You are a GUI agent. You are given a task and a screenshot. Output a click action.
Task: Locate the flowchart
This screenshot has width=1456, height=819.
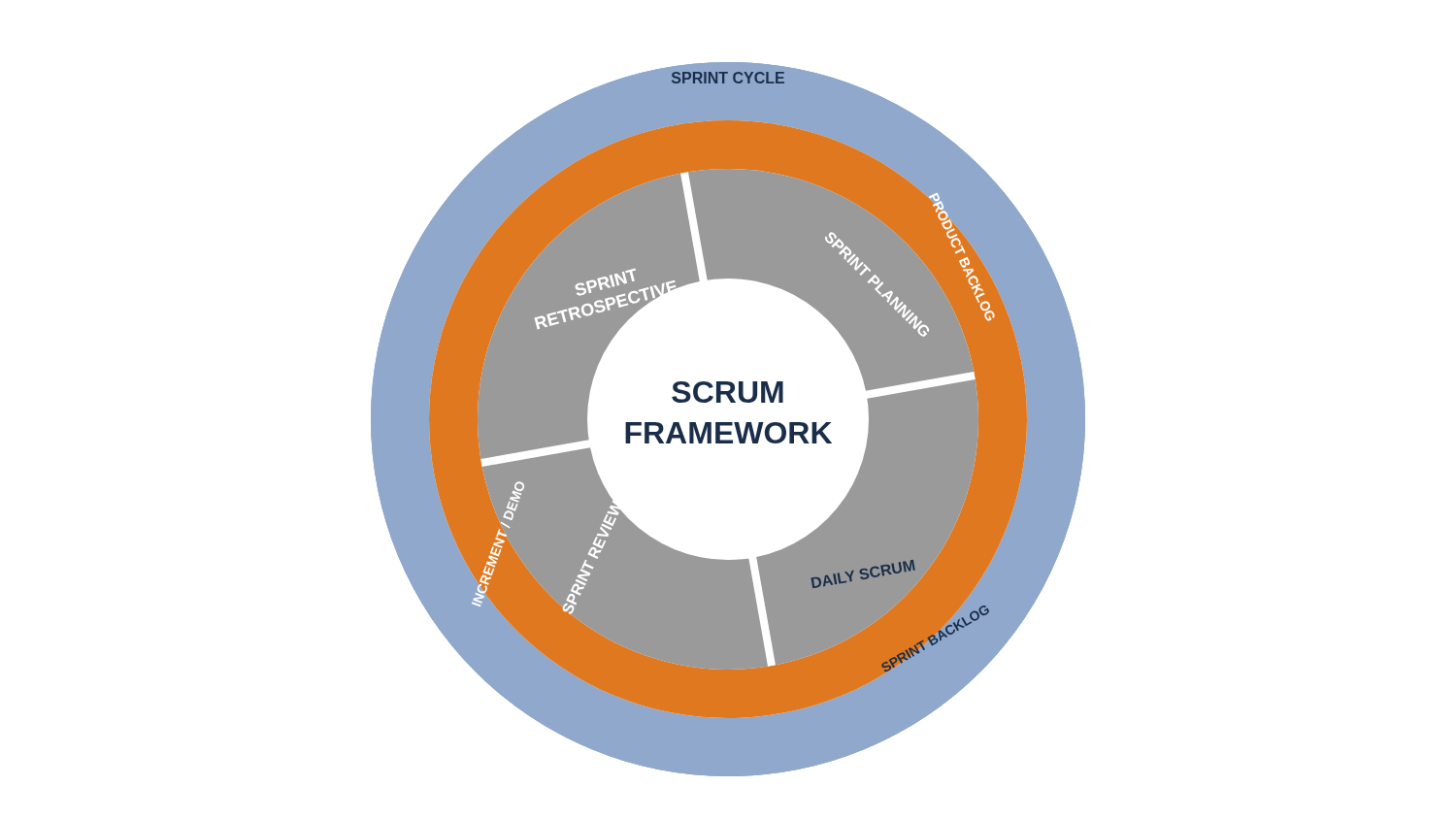click(728, 410)
